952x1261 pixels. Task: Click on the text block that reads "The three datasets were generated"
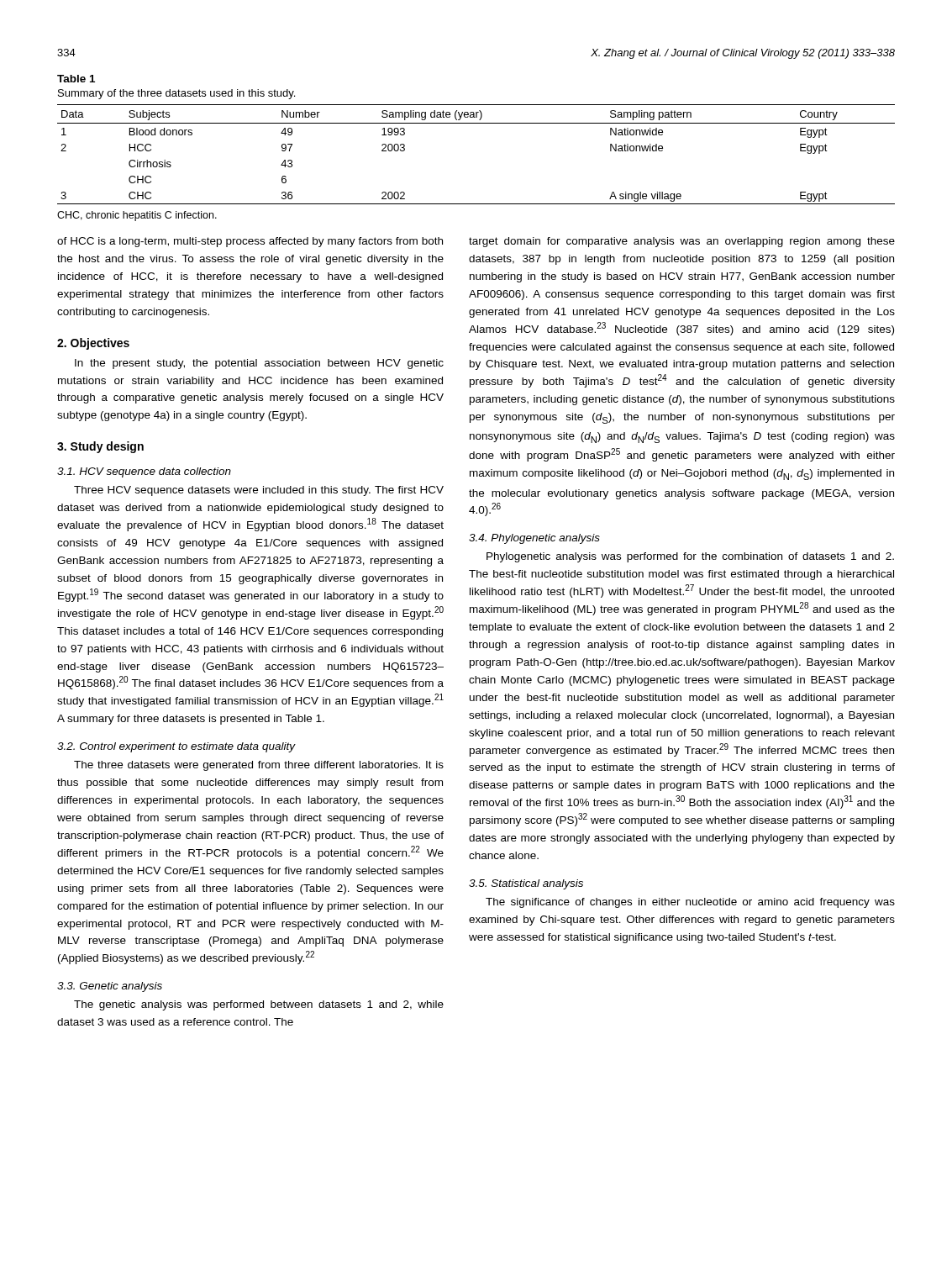point(250,862)
